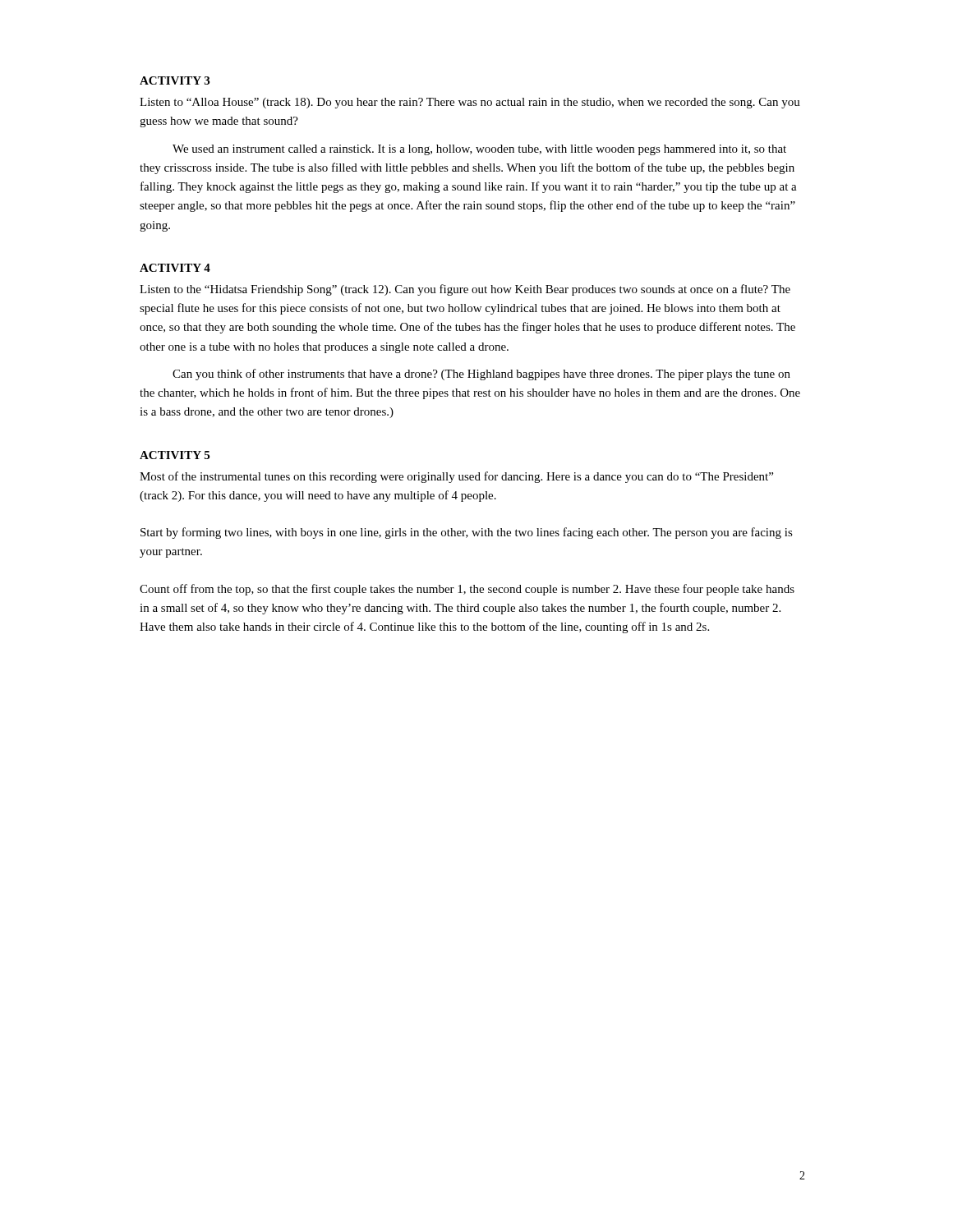Click on the text block with the text "Count off from the top,"
This screenshot has height=1232, width=953.
point(467,608)
